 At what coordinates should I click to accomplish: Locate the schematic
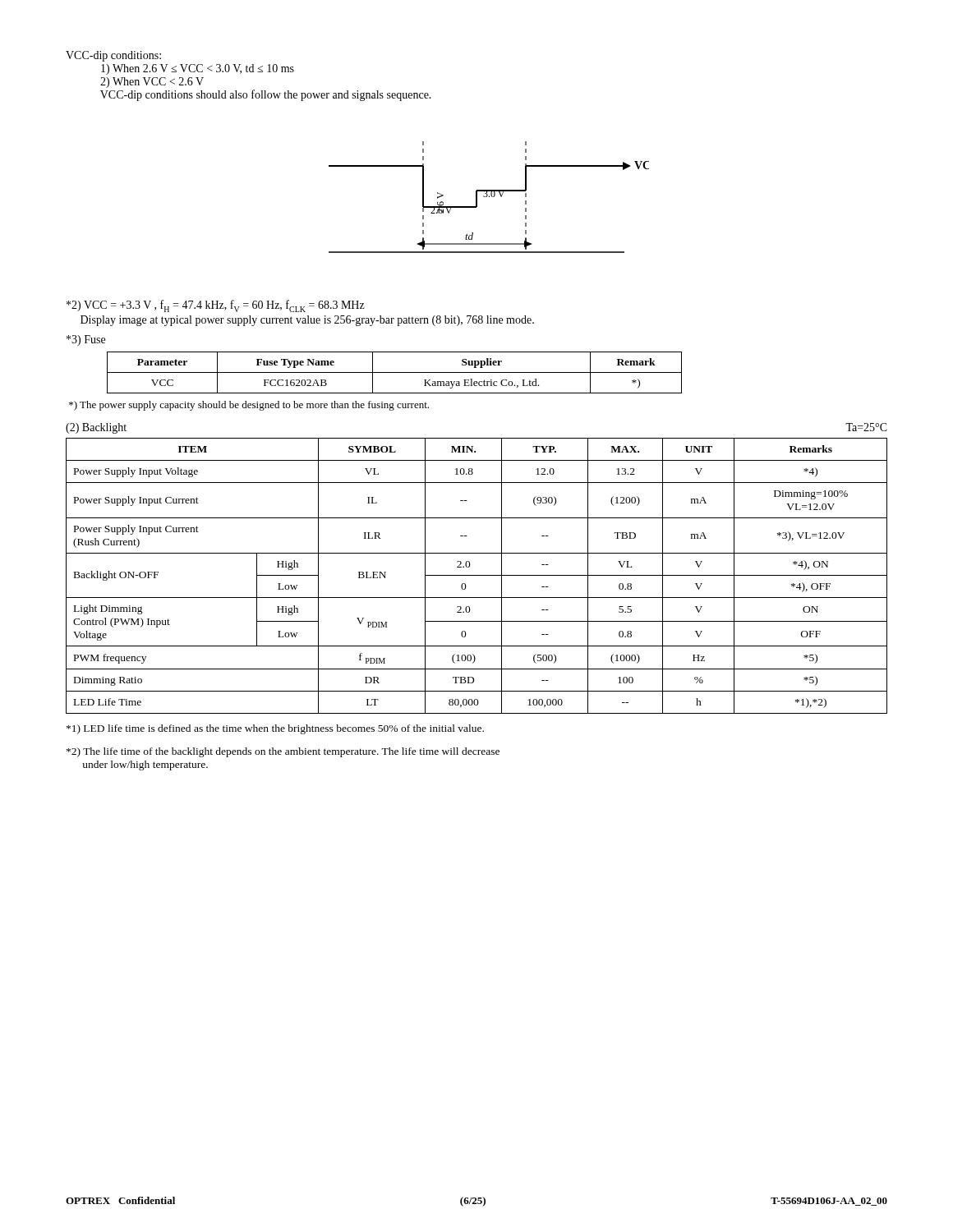tap(476, 200)
